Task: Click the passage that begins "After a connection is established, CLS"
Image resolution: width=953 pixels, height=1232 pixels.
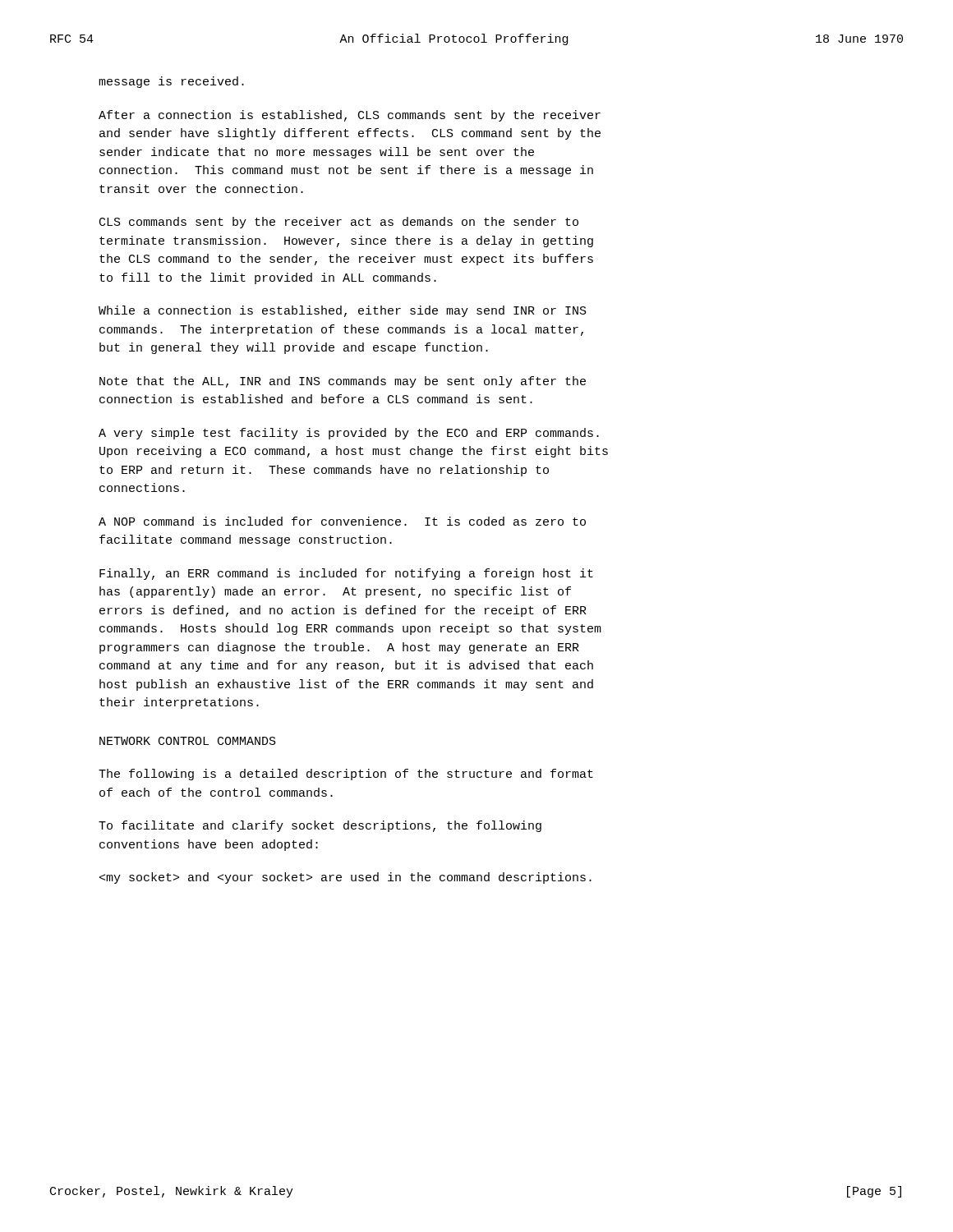Action: 350,153
